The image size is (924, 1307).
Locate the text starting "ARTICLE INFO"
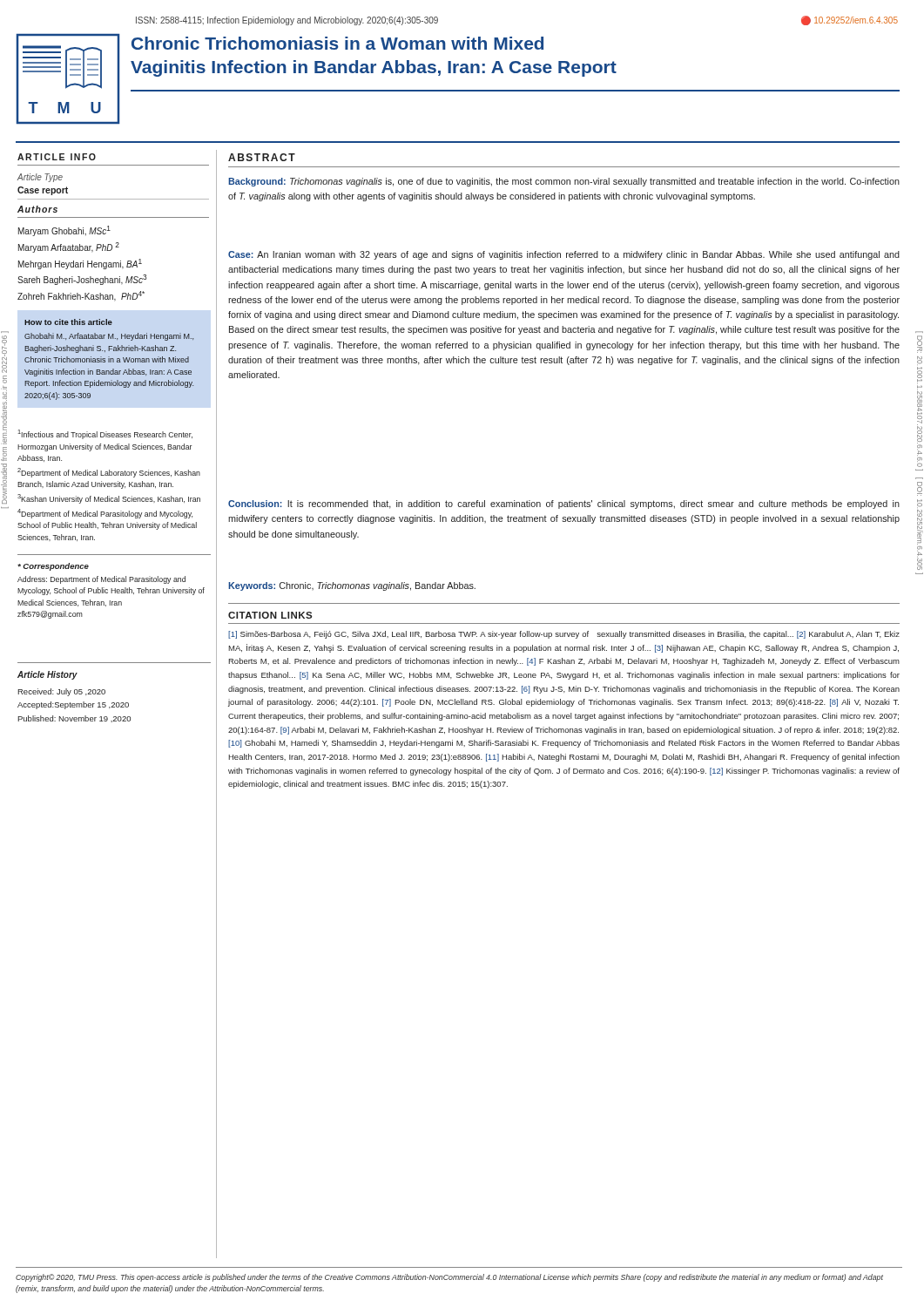click(x=57, y=157)
